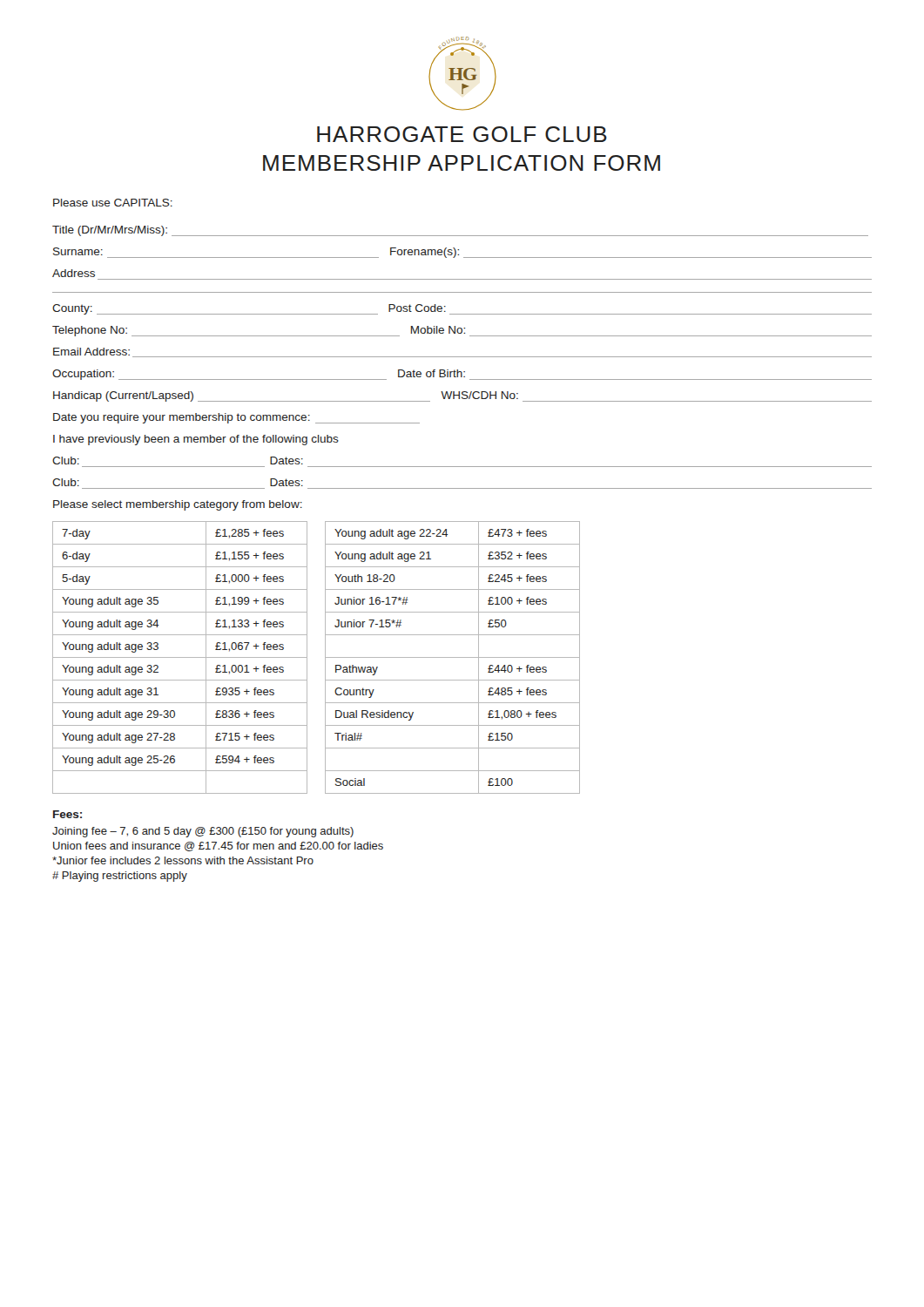The height and width of the screenshot is (1307, 924).
Task: Where does it say "Date you require your membership to commence:"?
Action: (x=236, y=417)
